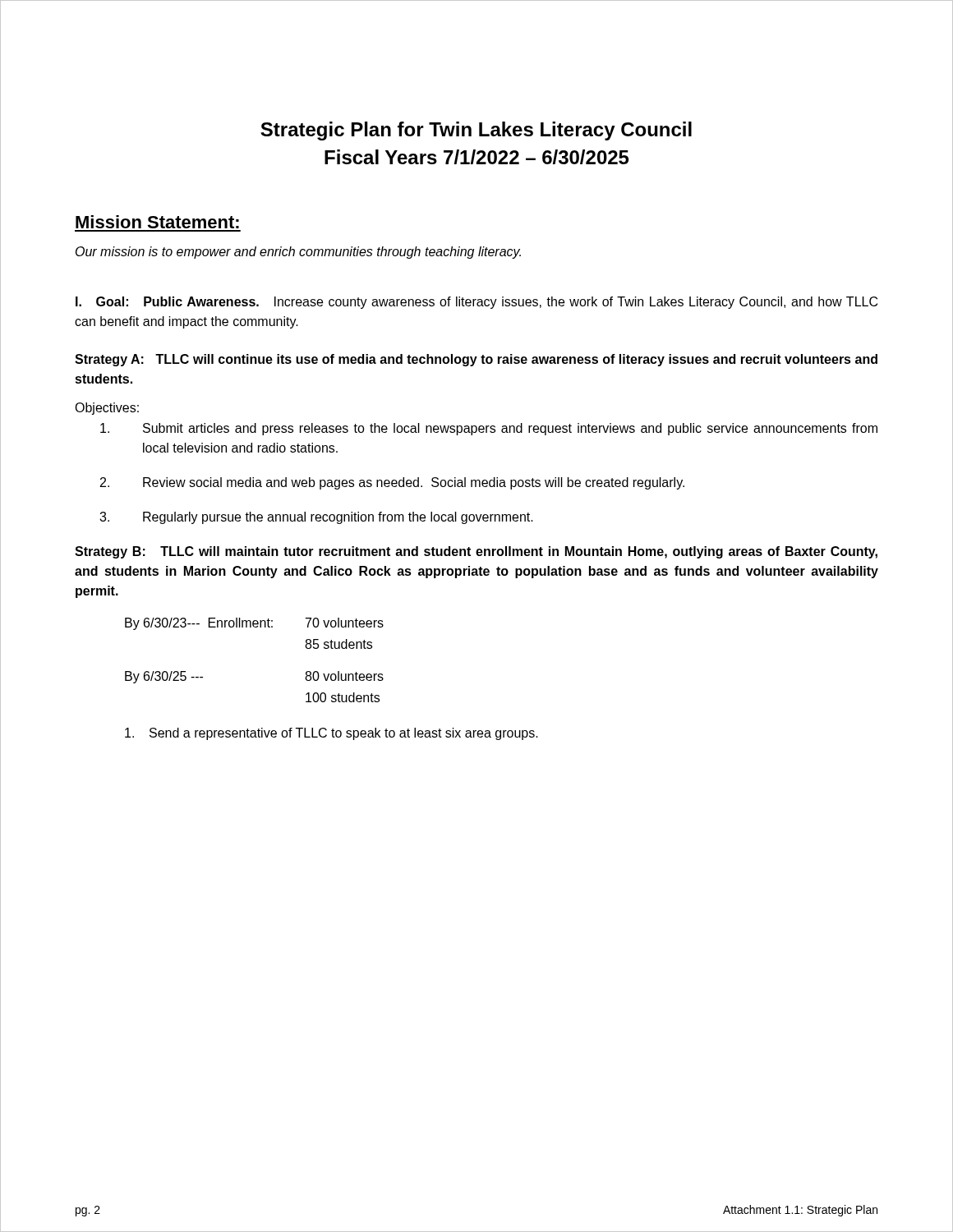Where is the passage that starts "2. Review social media"?
The width and height of the screenshot is (953, 1232).
(476, 483)
